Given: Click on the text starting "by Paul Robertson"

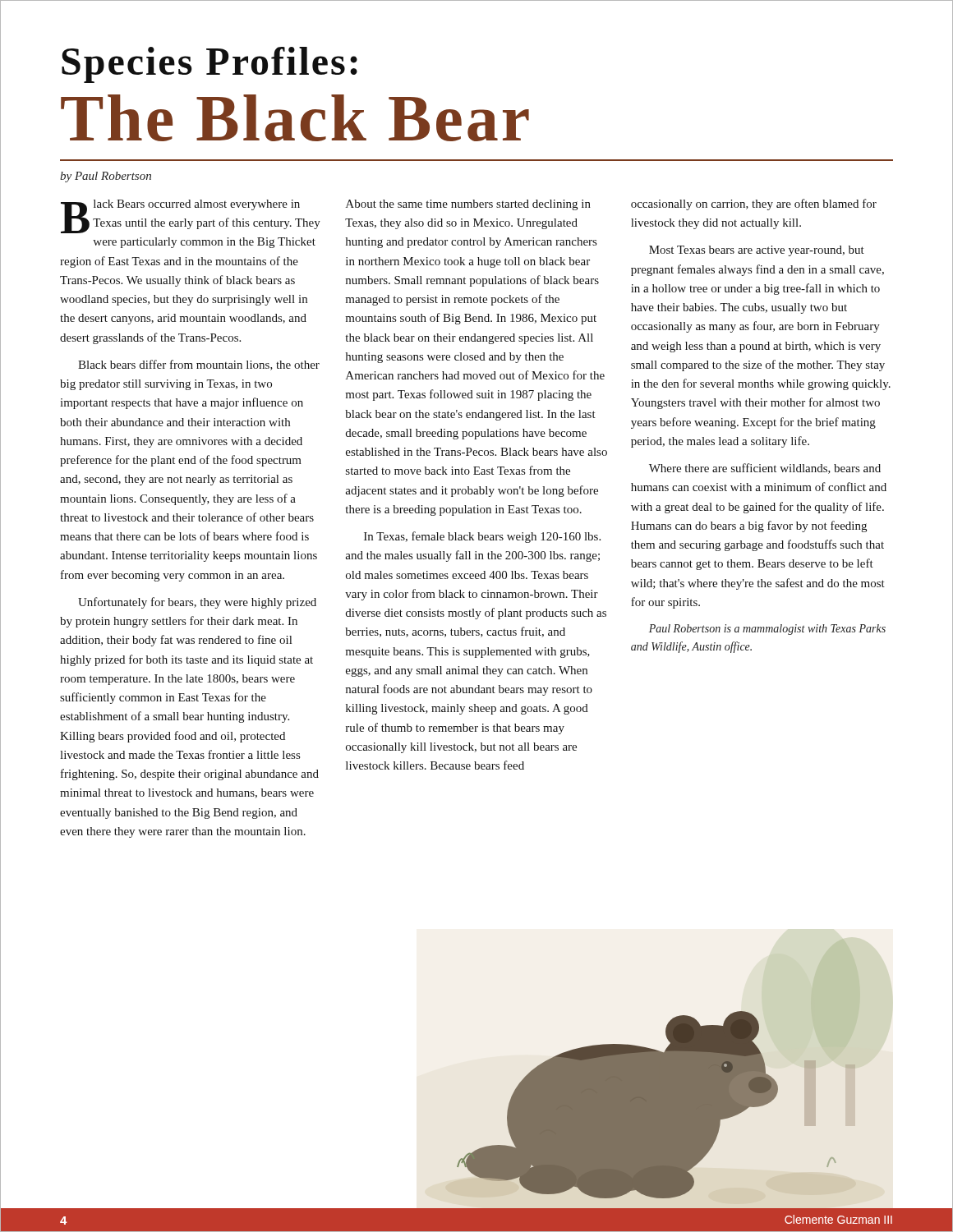Looking at the screenshot, I should point(106,176).
